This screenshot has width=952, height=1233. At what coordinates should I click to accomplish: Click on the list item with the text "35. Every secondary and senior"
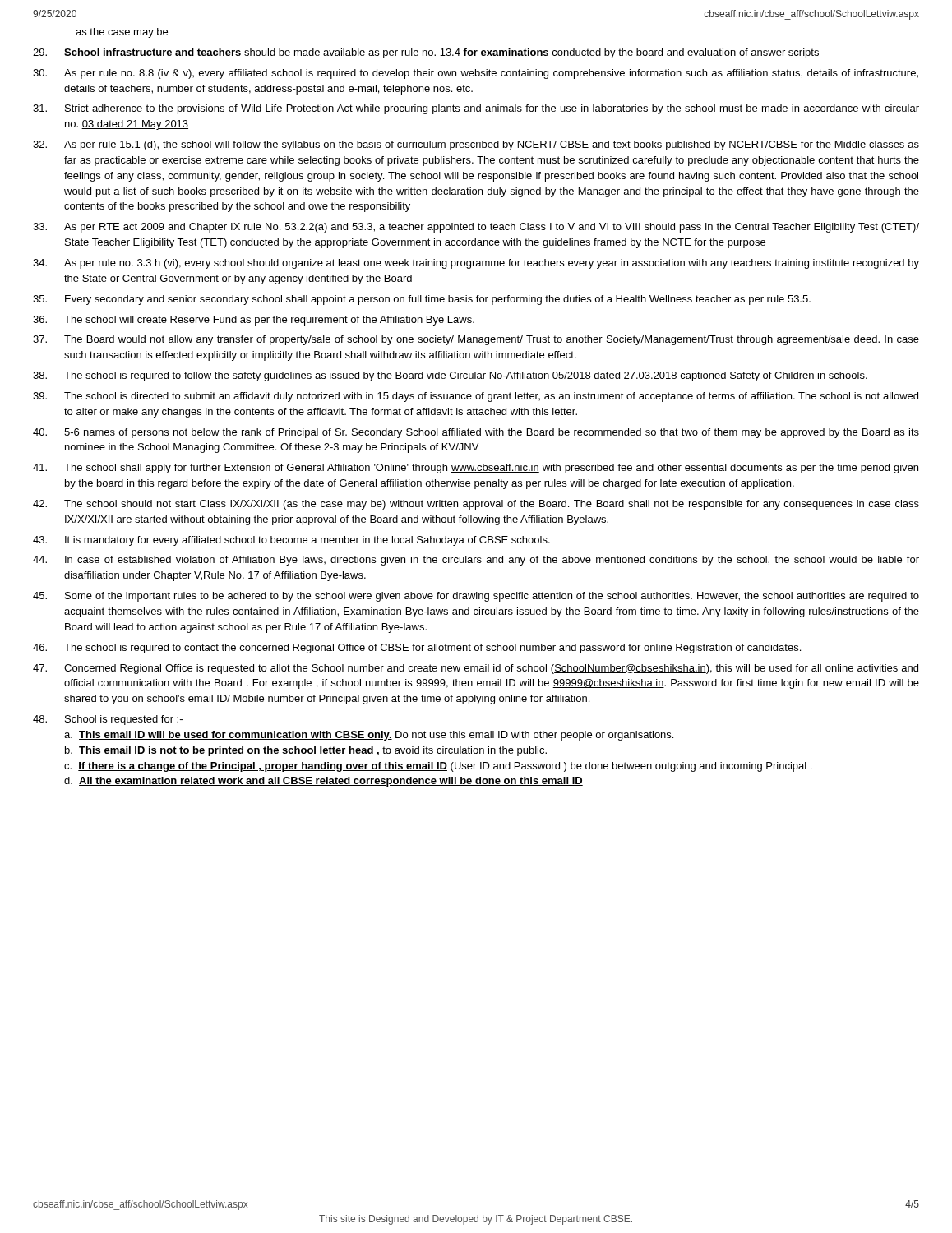(x=476, y=299)
